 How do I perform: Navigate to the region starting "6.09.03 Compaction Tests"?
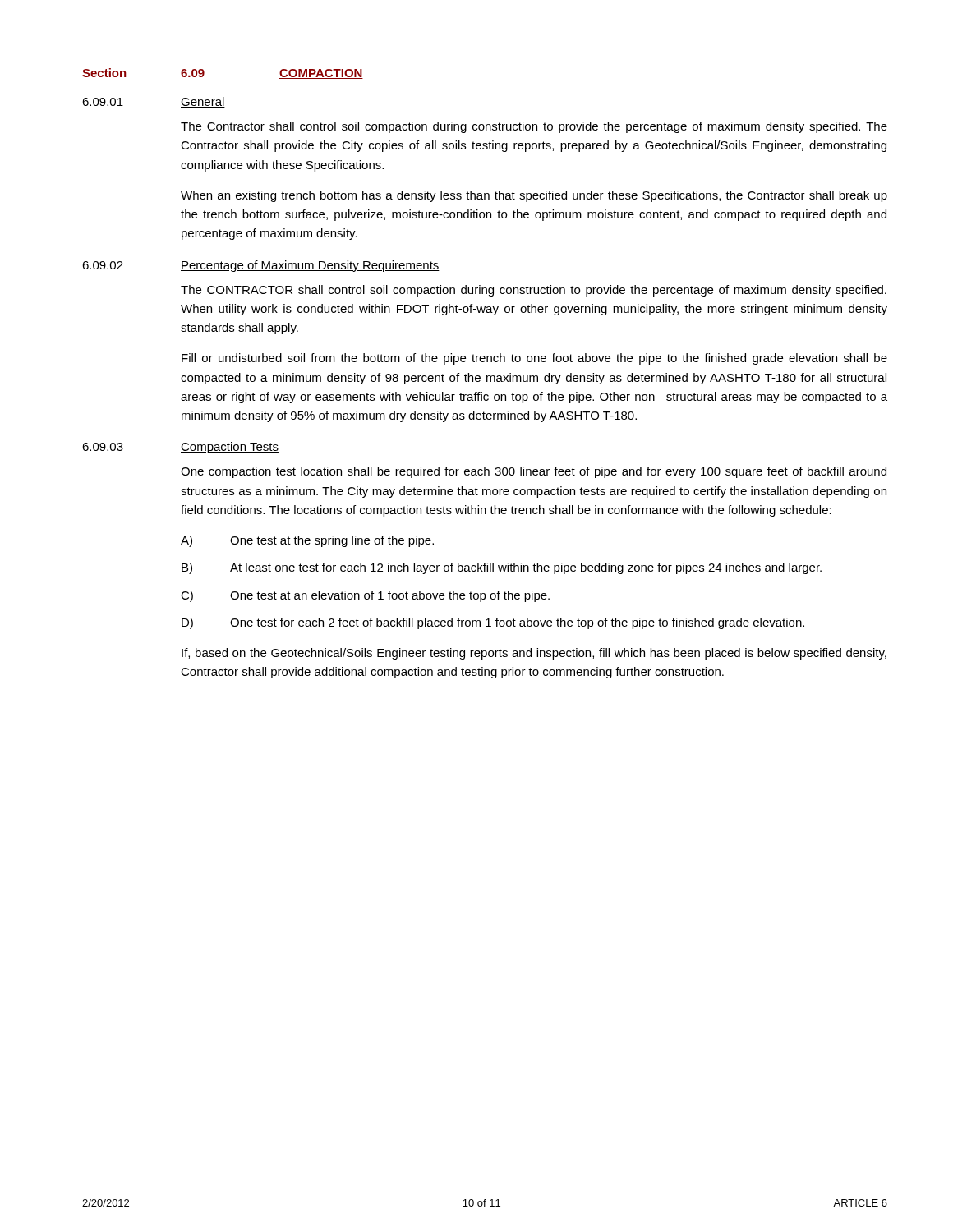pos(180,447)
